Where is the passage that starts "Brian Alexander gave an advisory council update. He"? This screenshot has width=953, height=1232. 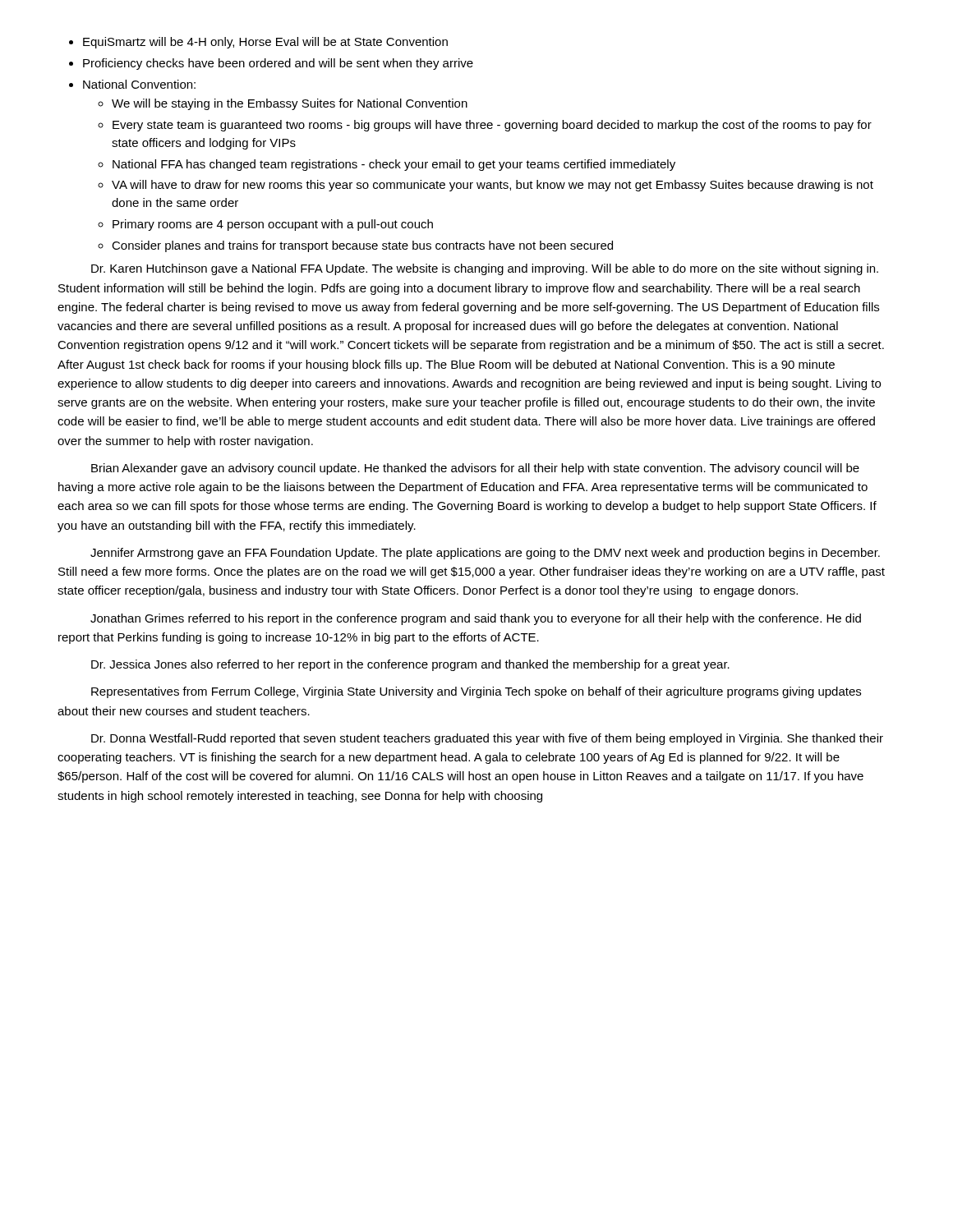point(476,496)
